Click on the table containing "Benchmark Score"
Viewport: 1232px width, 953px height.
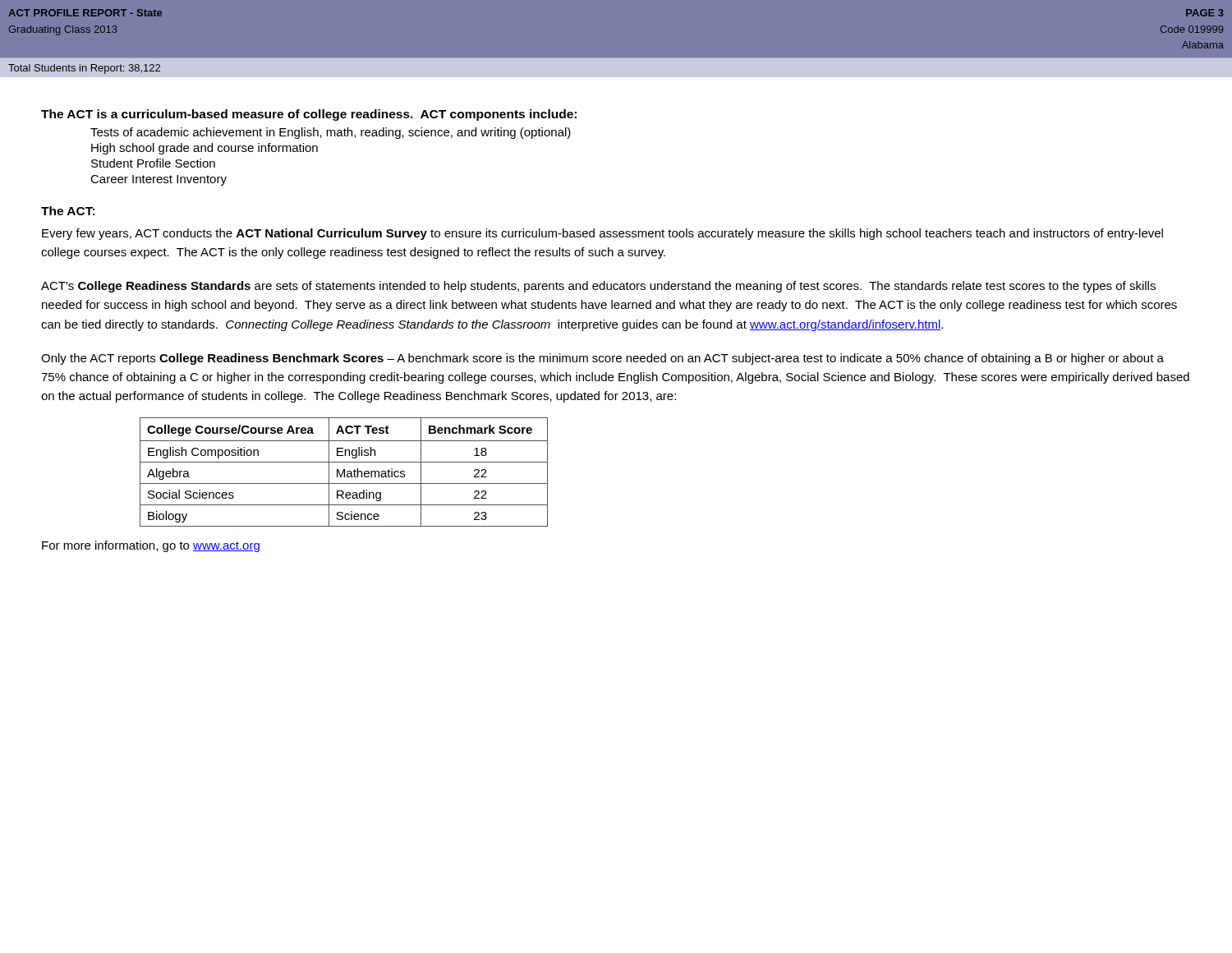616,472
